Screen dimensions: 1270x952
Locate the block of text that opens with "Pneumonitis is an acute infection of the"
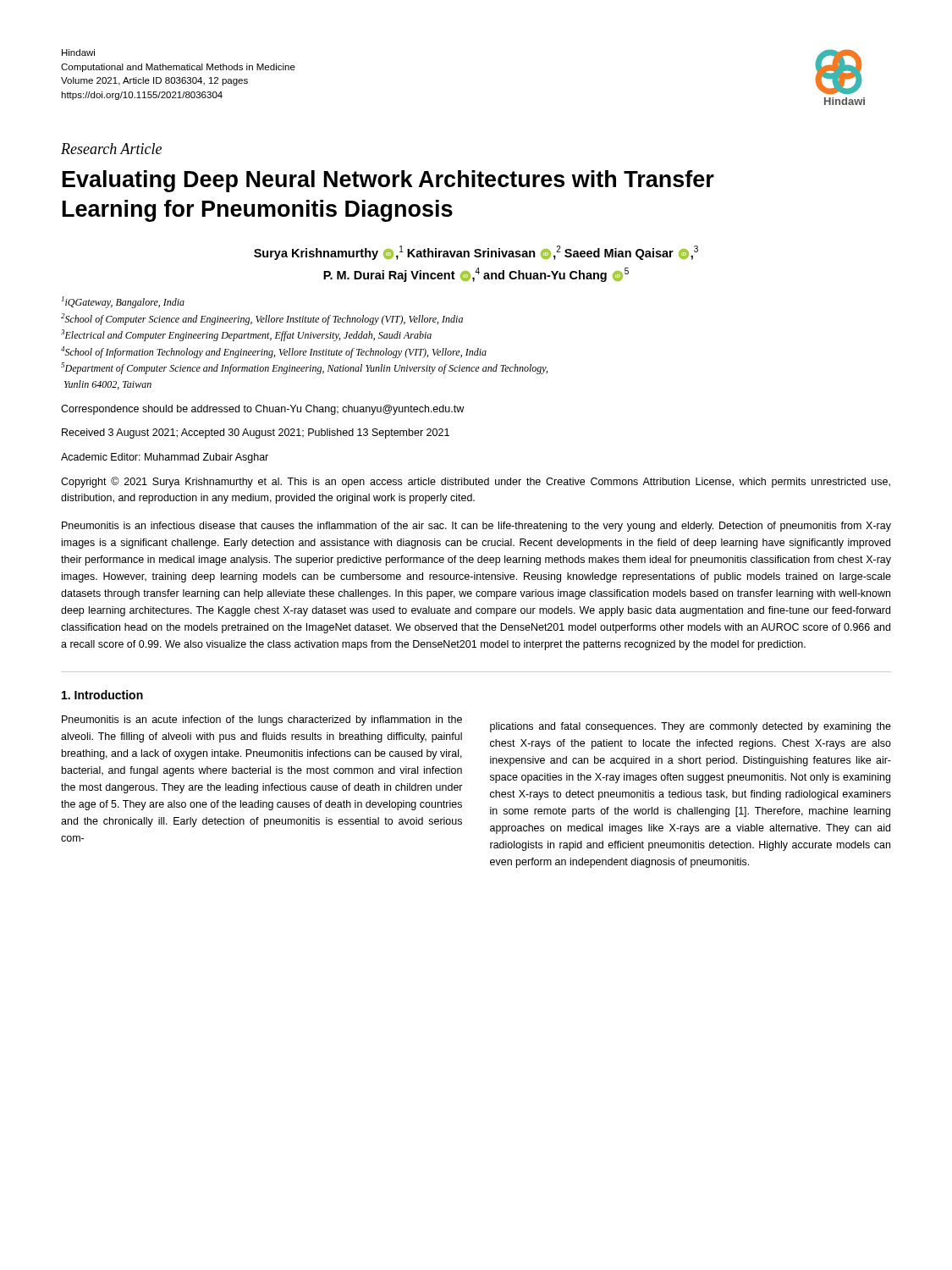262,779
